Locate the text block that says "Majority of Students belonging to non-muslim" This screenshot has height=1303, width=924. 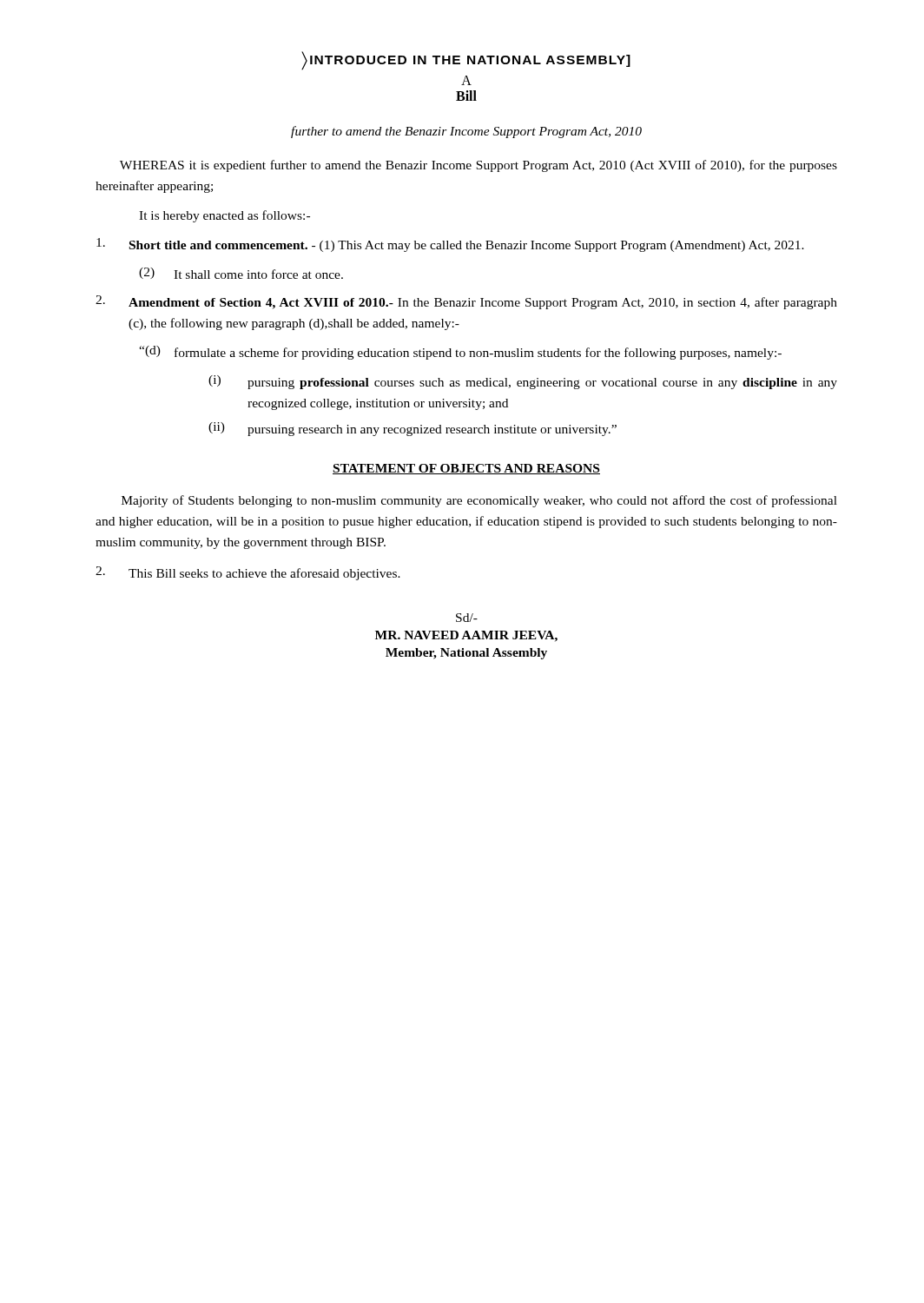click(x=466, y=521)
